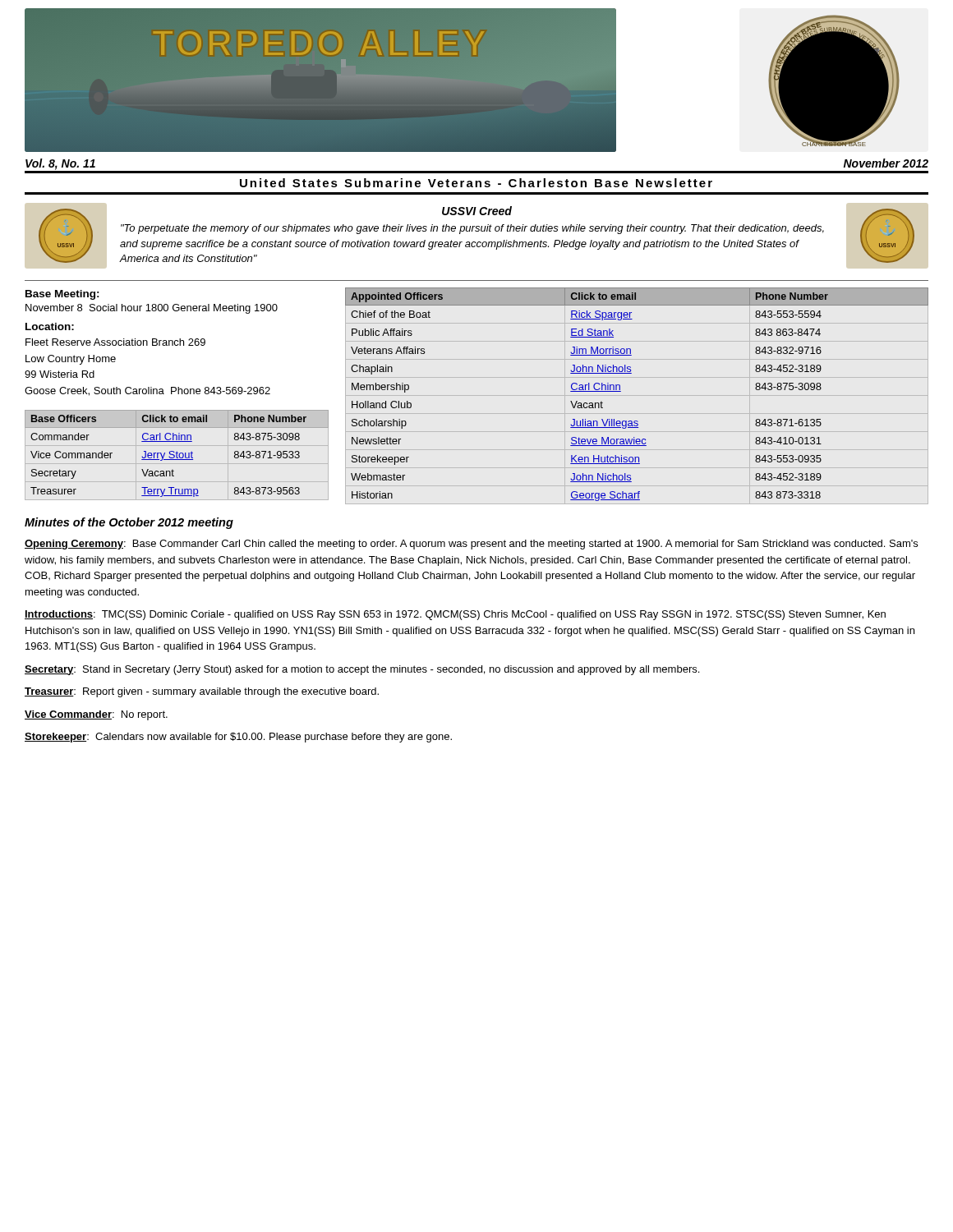Select the text block containing "Storekeeper: Calendars now available for $10.00. Please"
Viewport: 953px width, 1232px height.
[239, 736]
